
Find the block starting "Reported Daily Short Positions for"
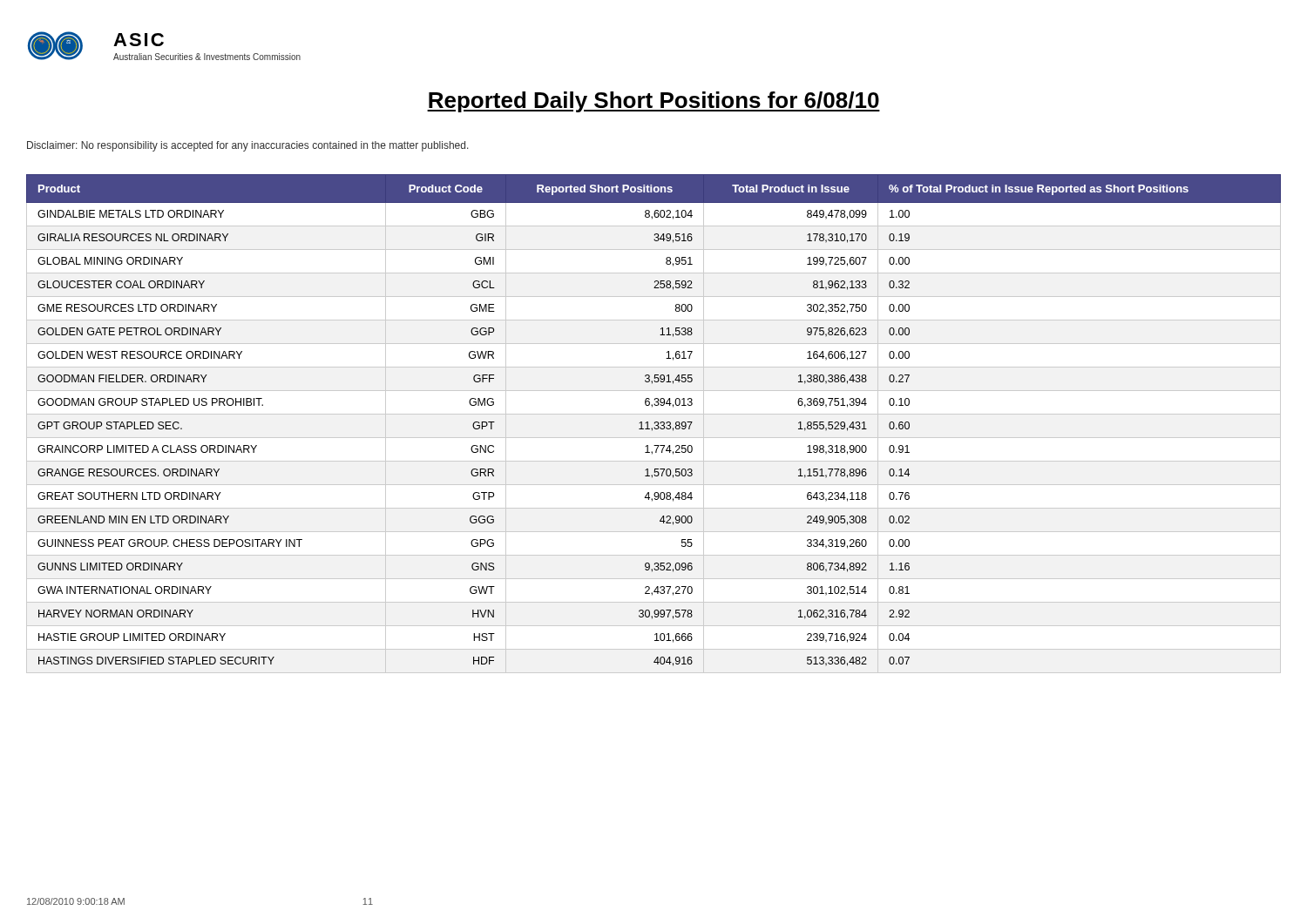(x=654, y=101)
